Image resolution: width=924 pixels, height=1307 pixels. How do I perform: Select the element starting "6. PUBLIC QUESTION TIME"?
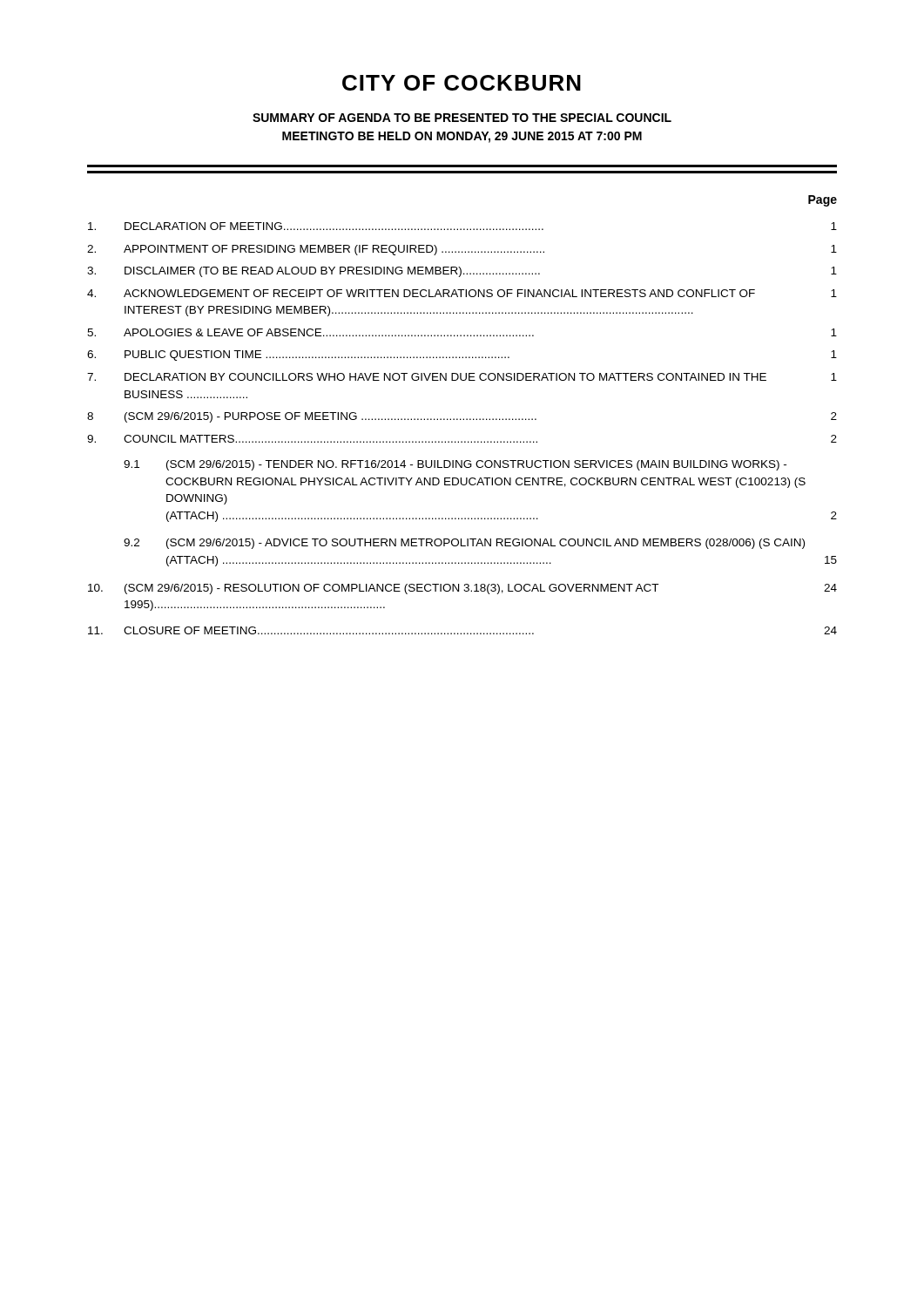[462, 355]
